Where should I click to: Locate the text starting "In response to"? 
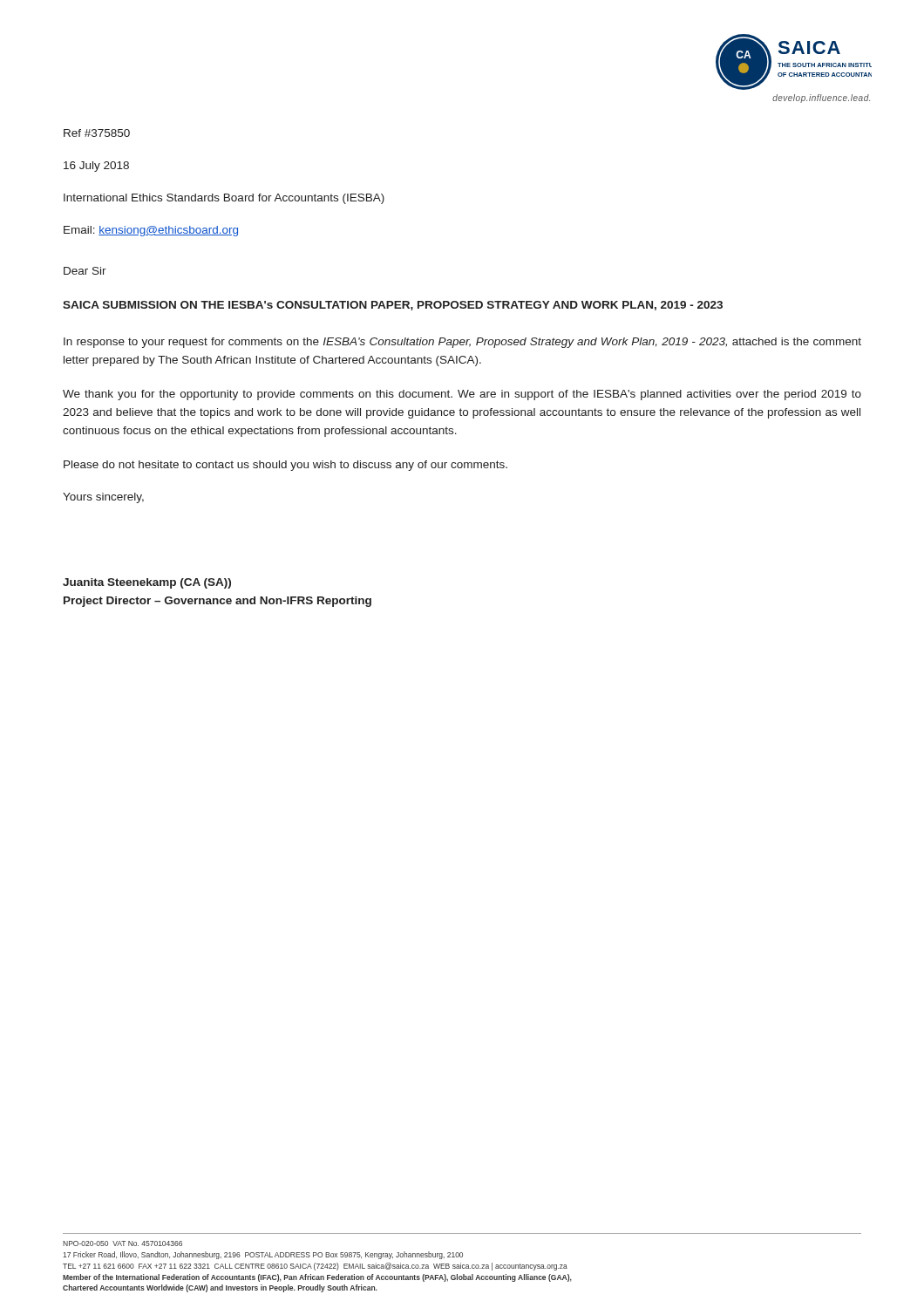click(x=462, y=351)
